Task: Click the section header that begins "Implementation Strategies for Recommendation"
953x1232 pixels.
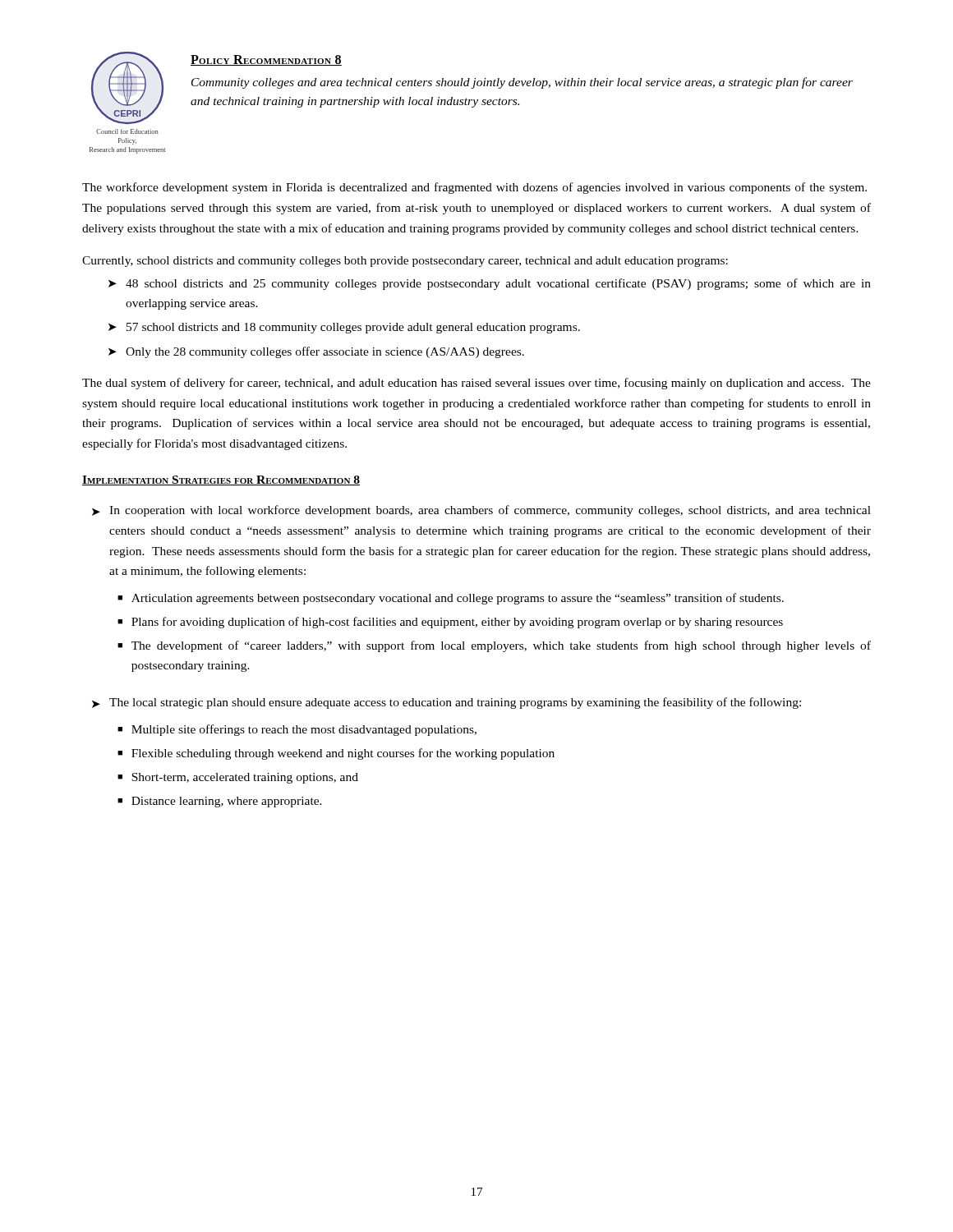Action: (x=221, y=479)
